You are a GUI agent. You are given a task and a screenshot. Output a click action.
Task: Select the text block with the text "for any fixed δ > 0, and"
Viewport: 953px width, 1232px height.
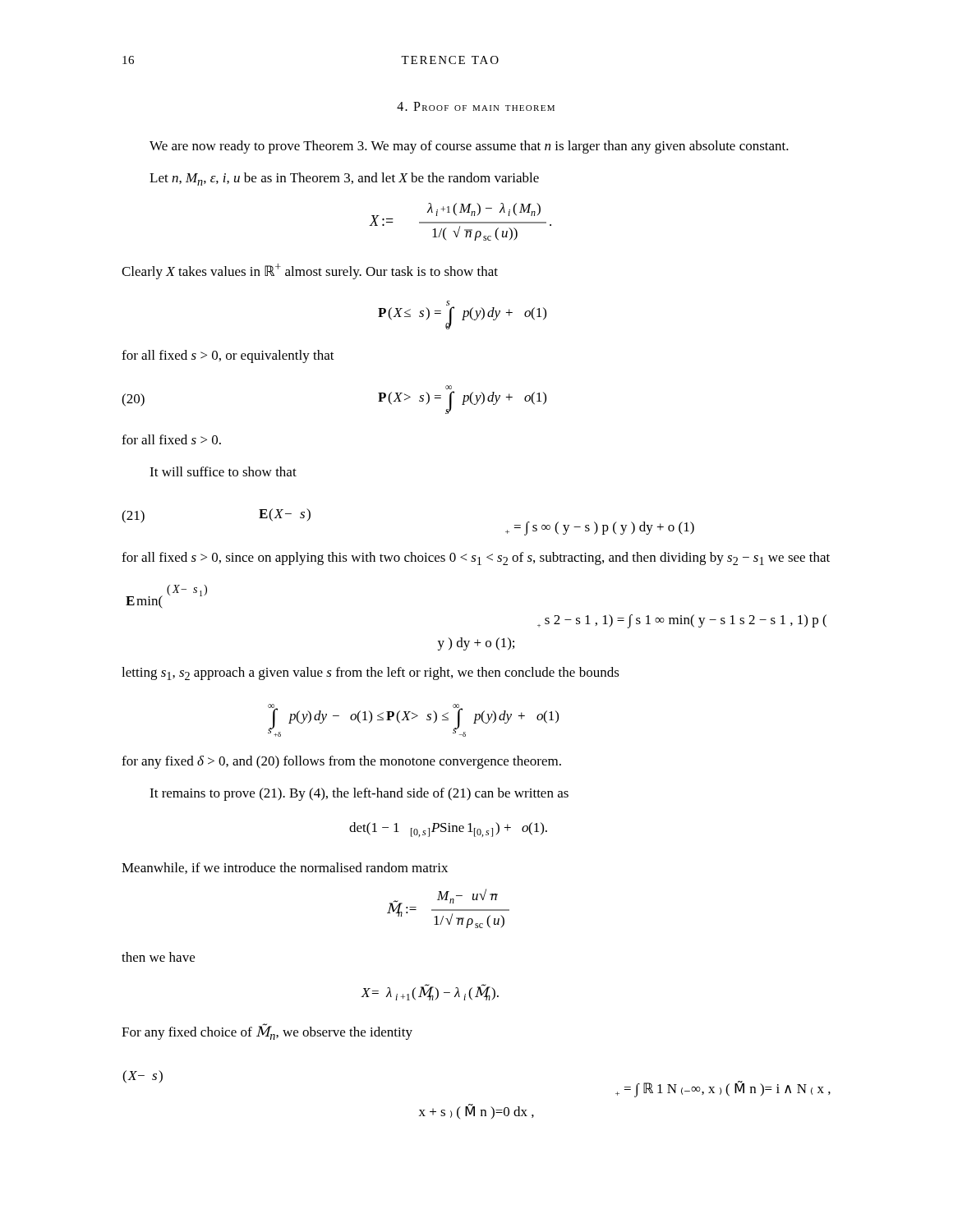342,761
